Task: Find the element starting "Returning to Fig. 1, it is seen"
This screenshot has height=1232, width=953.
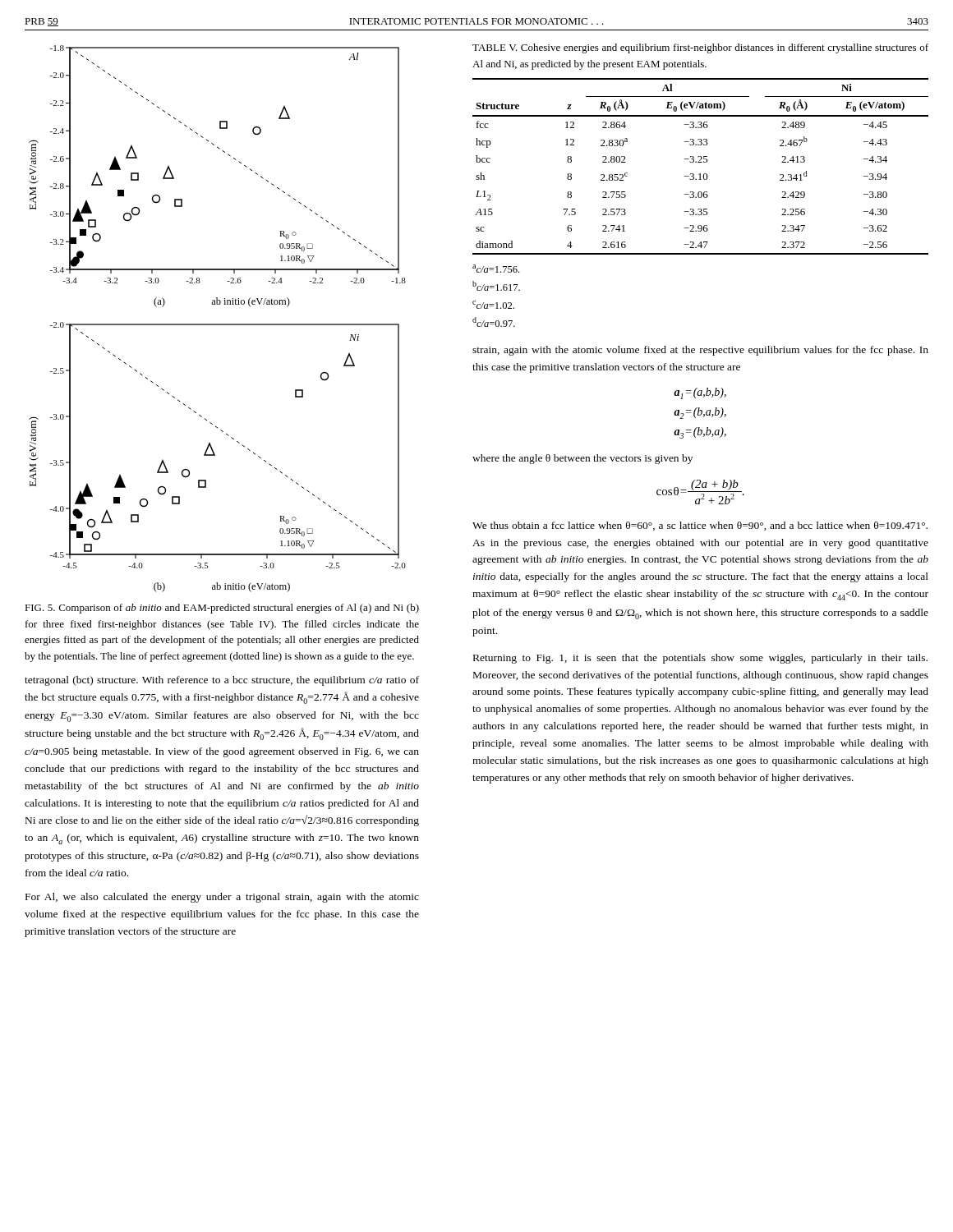Action: [700, 717]
